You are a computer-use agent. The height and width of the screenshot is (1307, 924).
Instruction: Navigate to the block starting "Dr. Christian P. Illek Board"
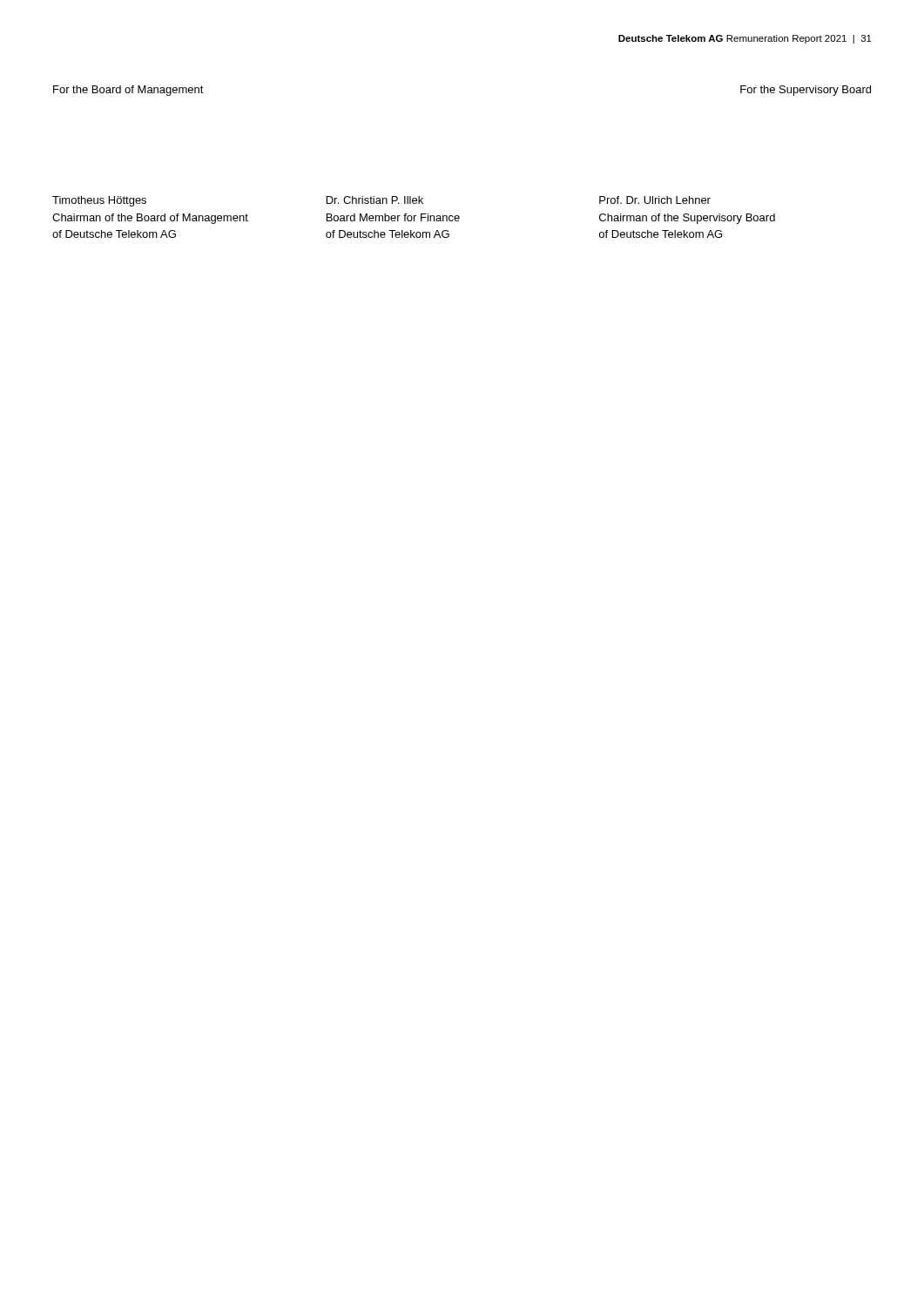point(393,217)
